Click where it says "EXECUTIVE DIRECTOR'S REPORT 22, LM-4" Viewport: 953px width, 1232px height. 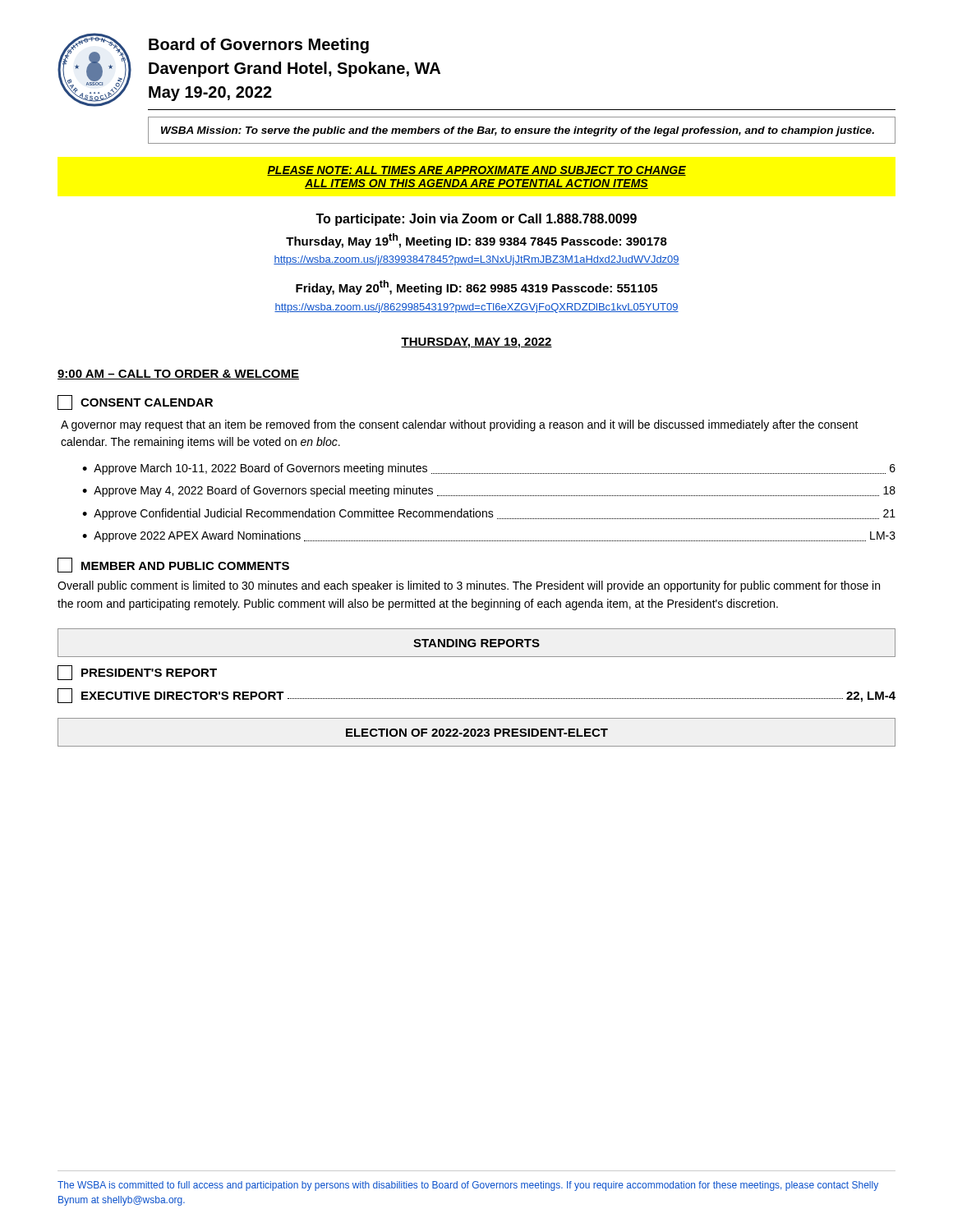coord(476,696)
